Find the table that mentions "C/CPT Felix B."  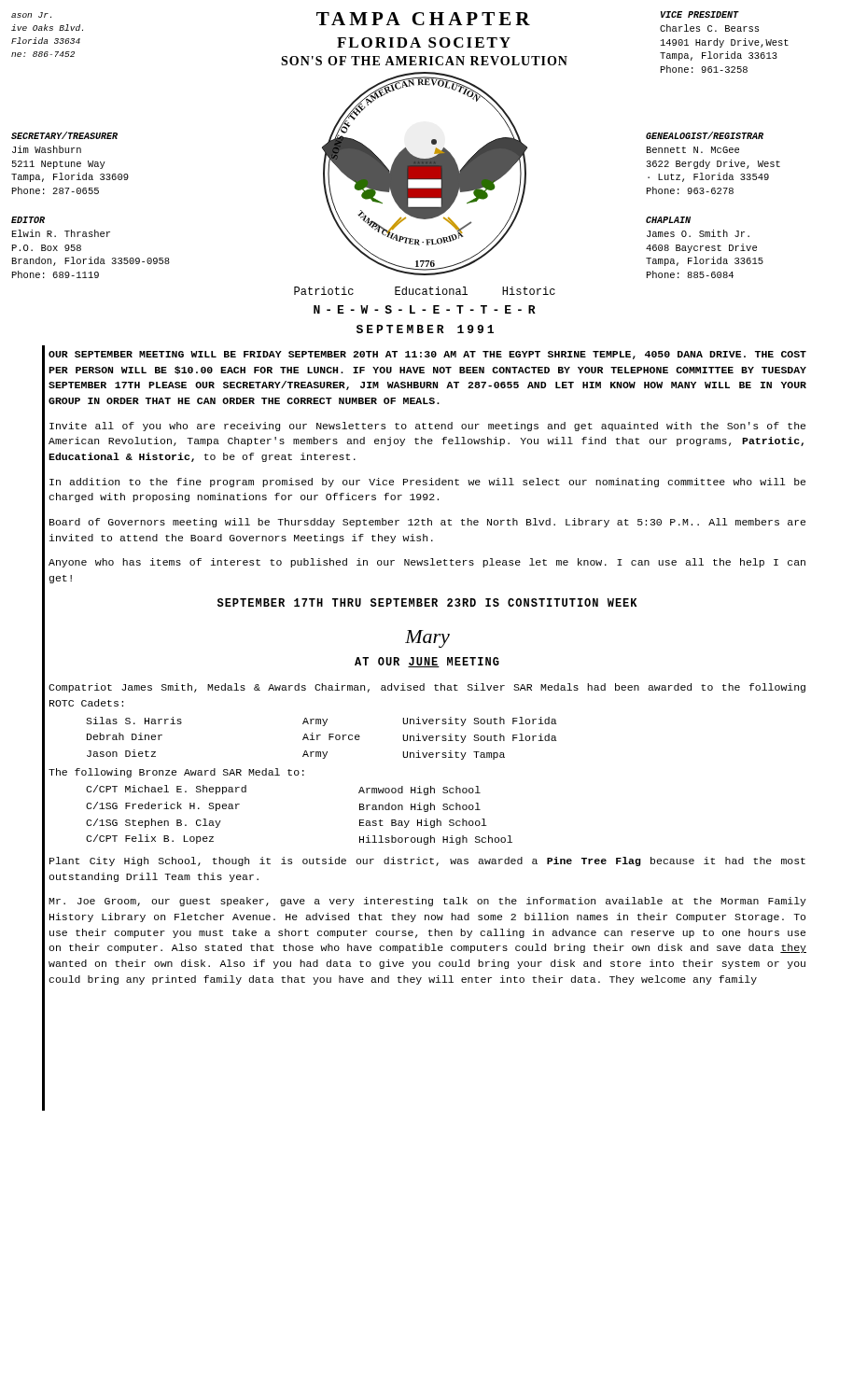point(446,816)
